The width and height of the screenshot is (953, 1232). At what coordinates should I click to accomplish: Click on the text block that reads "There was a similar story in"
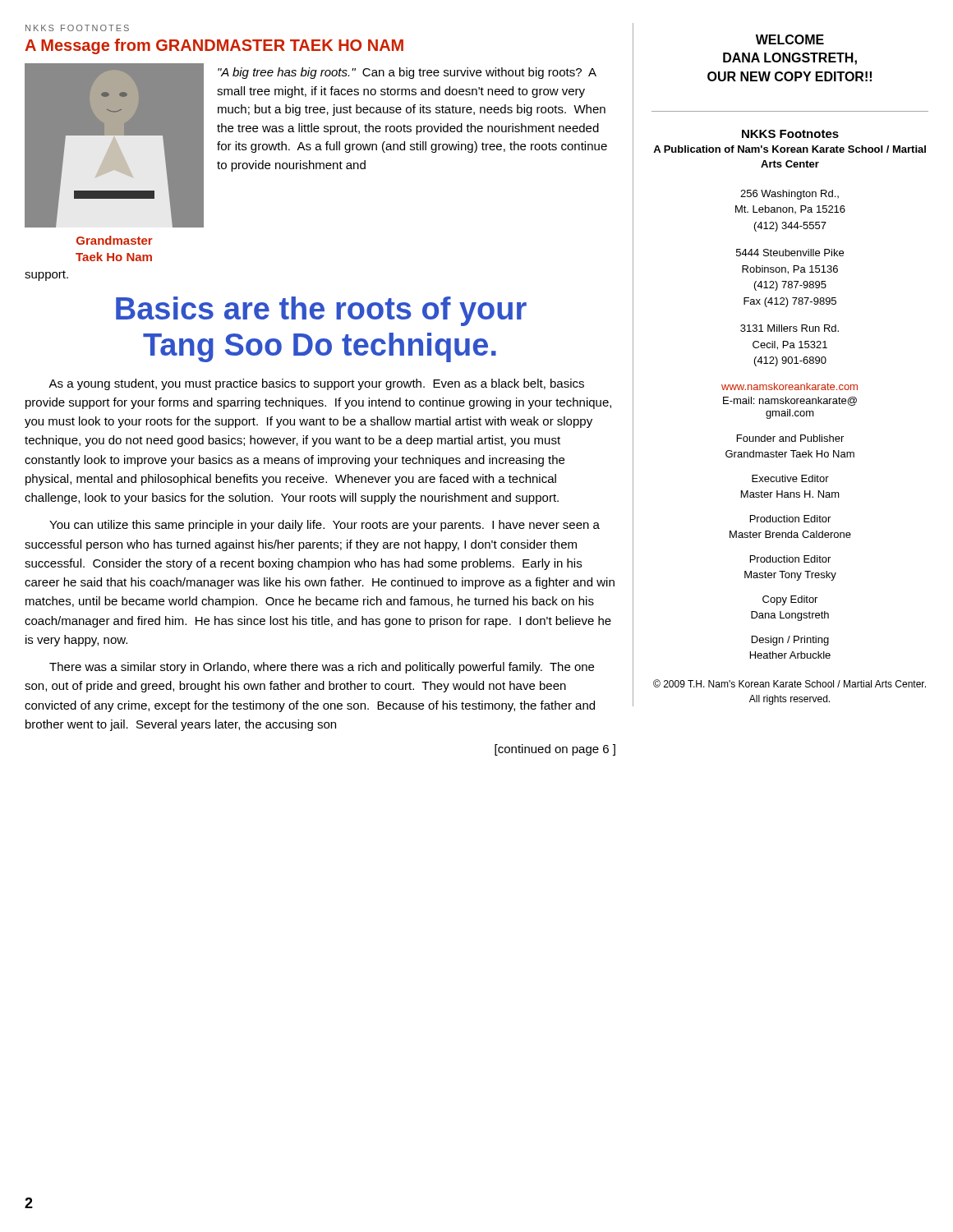click(x=310, y=695)
